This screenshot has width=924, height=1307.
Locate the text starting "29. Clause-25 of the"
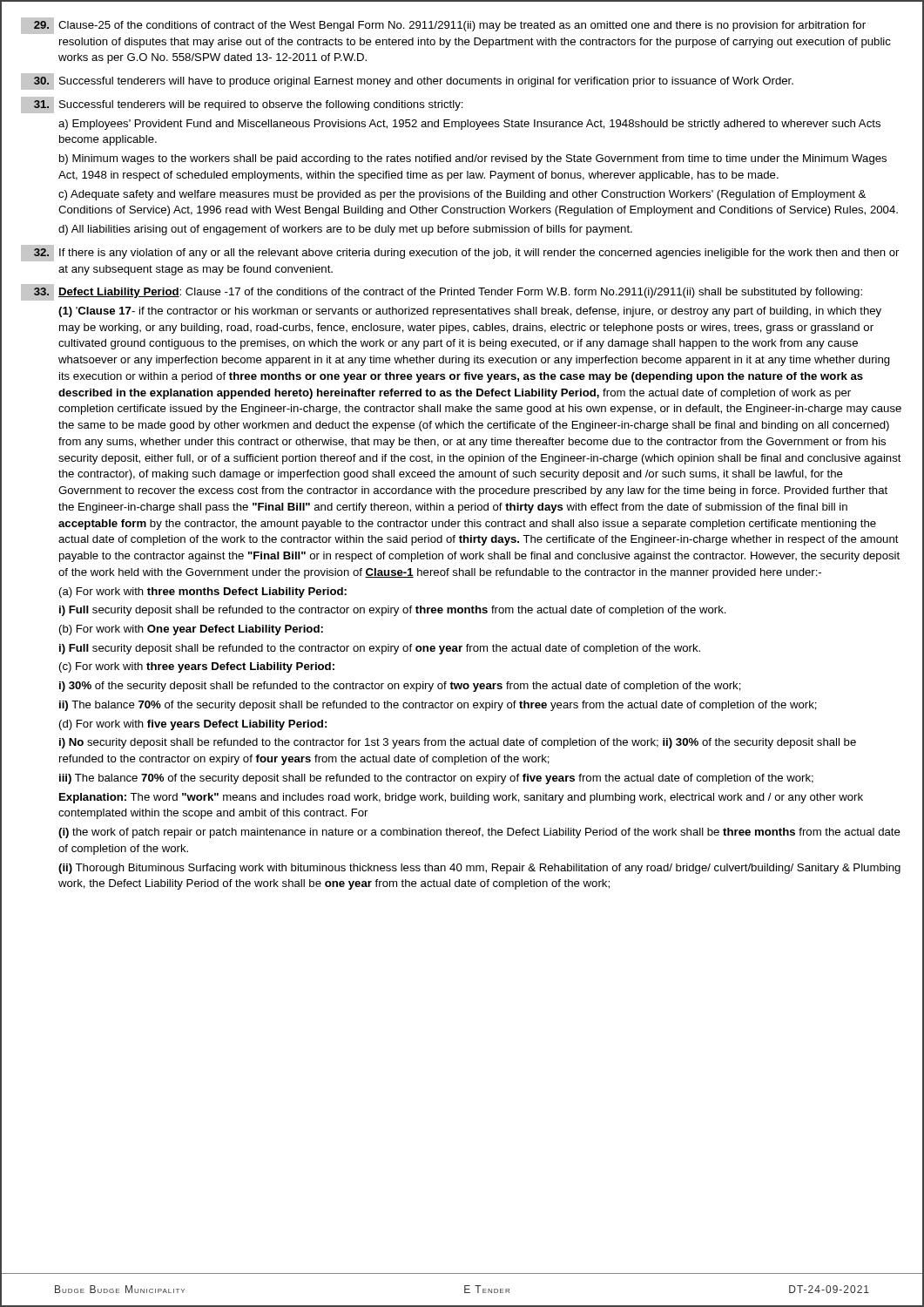point(462,43)
